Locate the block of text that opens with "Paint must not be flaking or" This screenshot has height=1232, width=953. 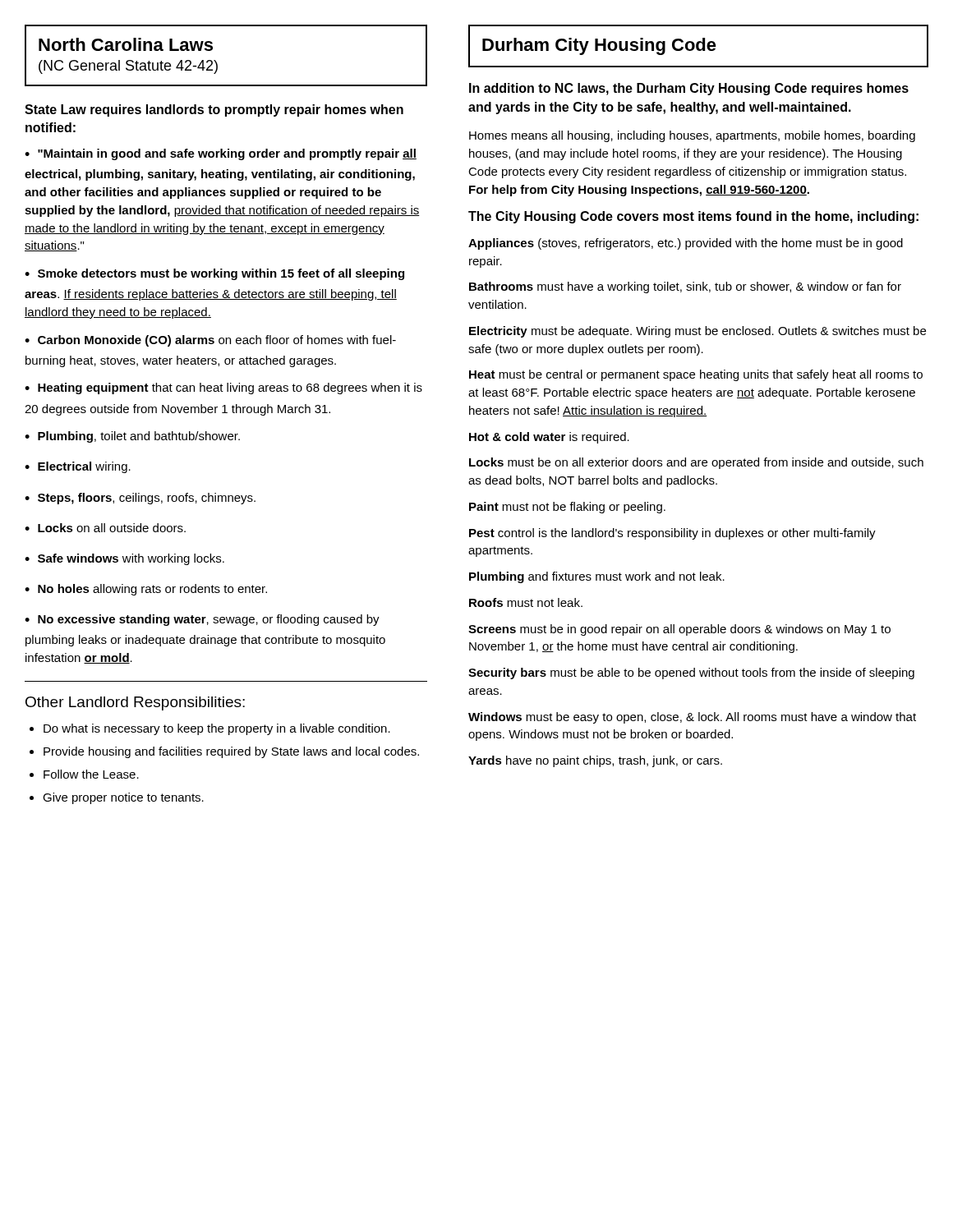pyautogui.click(x=567, y=506)
